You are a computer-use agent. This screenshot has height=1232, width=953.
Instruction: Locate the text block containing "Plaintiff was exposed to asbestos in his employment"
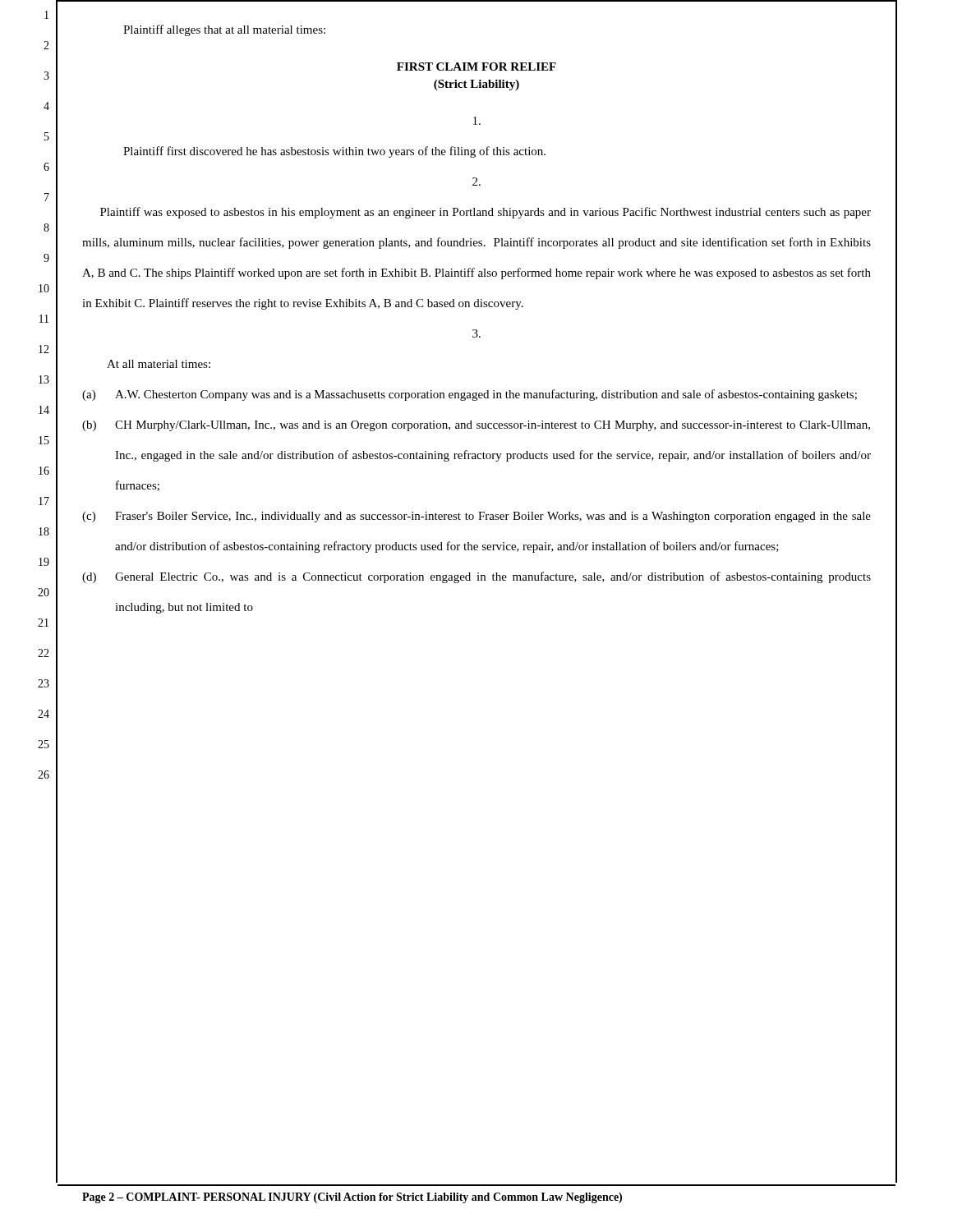pyautogui.click(x=476, y=258)
